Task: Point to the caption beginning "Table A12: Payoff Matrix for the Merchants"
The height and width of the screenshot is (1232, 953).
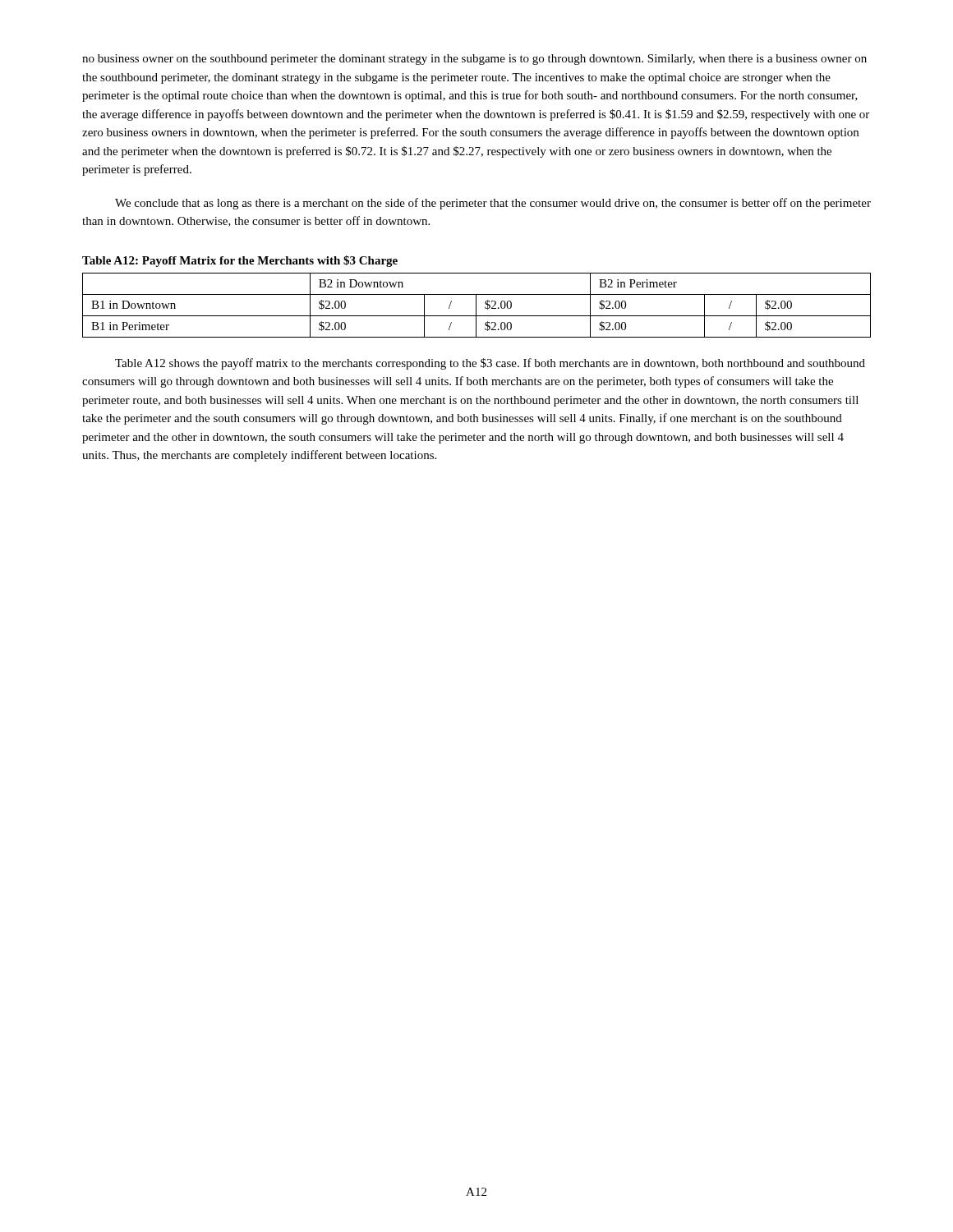Action: pos(240,260)
